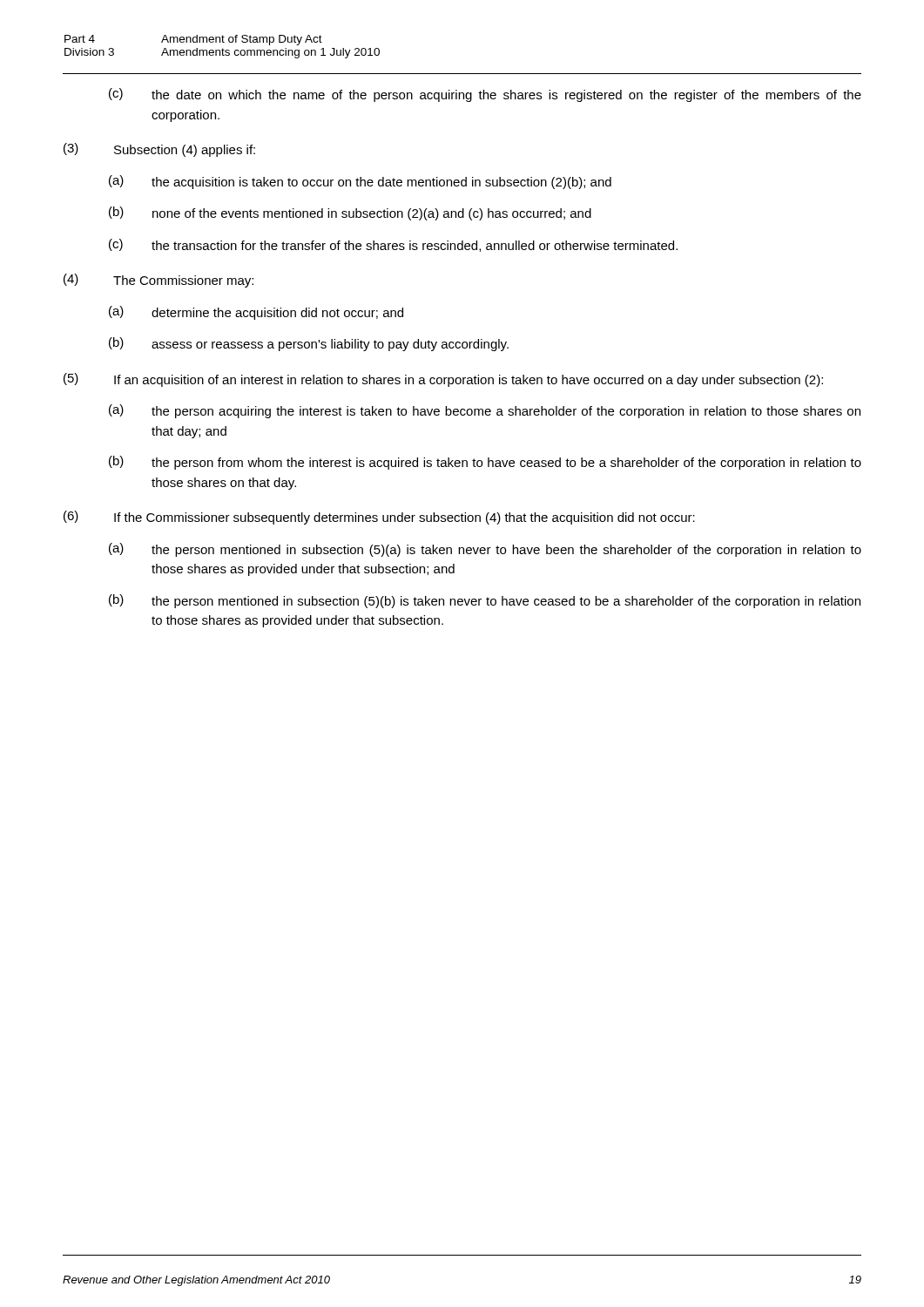The image size is (924, 1307).
Task: Find the passage starting "(5) If an acquisition of an interest"
Action: pos(462,380)
